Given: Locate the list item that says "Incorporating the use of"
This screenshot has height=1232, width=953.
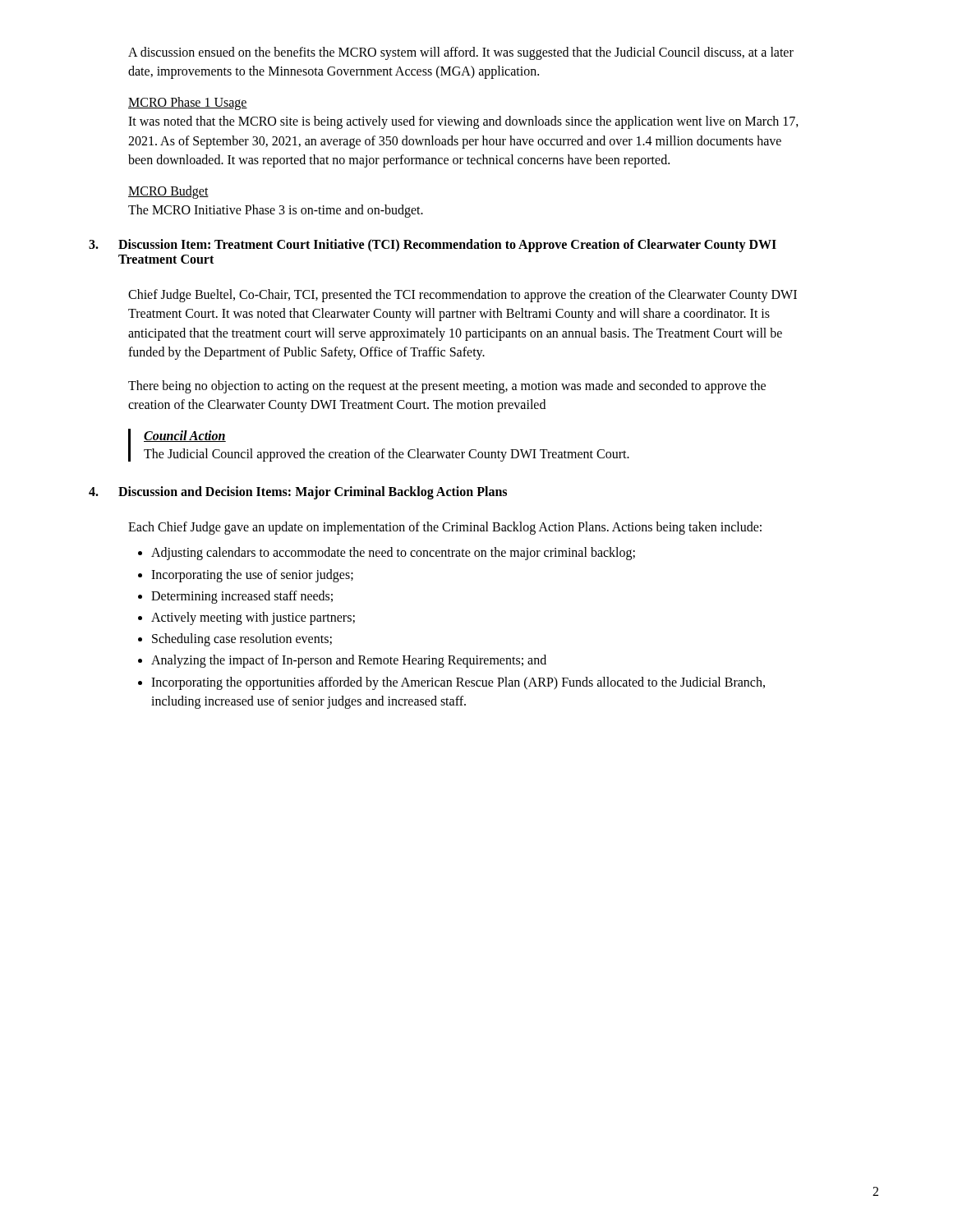Looking at the screenshot, I should [x=252, y=574].
